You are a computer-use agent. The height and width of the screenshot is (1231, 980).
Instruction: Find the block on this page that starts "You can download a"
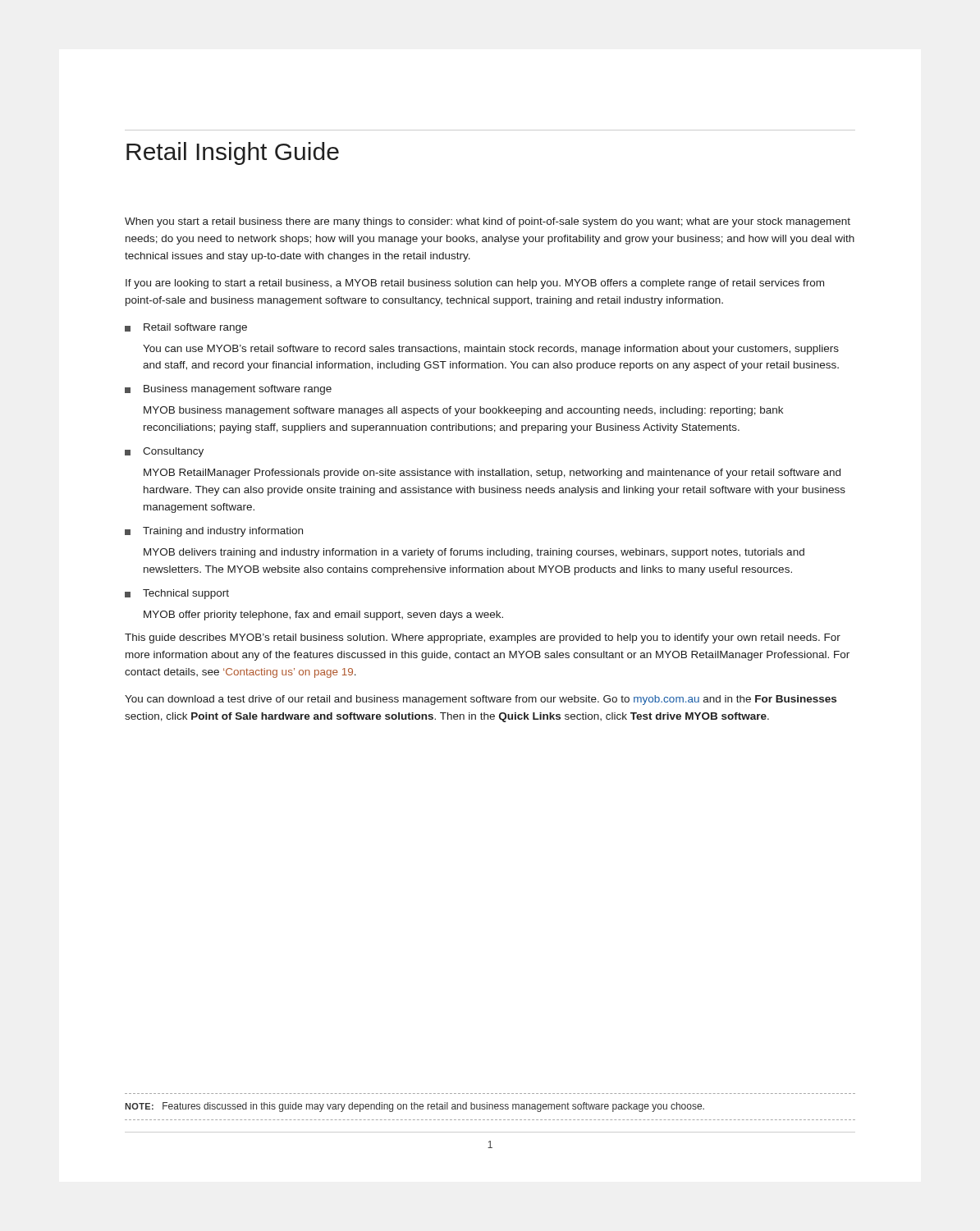click(x=481, y=708)
